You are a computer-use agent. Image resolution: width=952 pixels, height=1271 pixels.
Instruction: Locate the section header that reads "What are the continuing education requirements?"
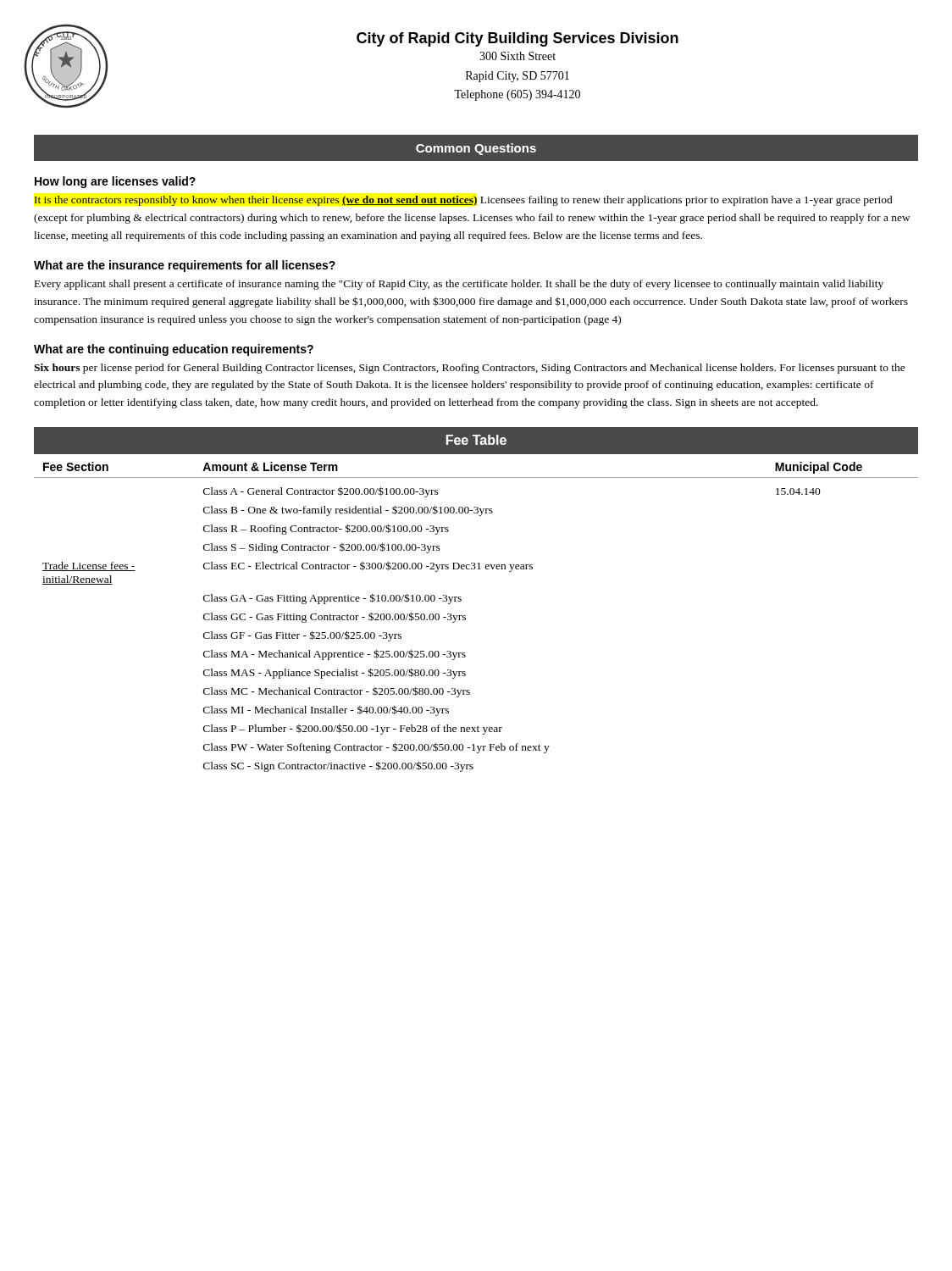coord(174,349)
